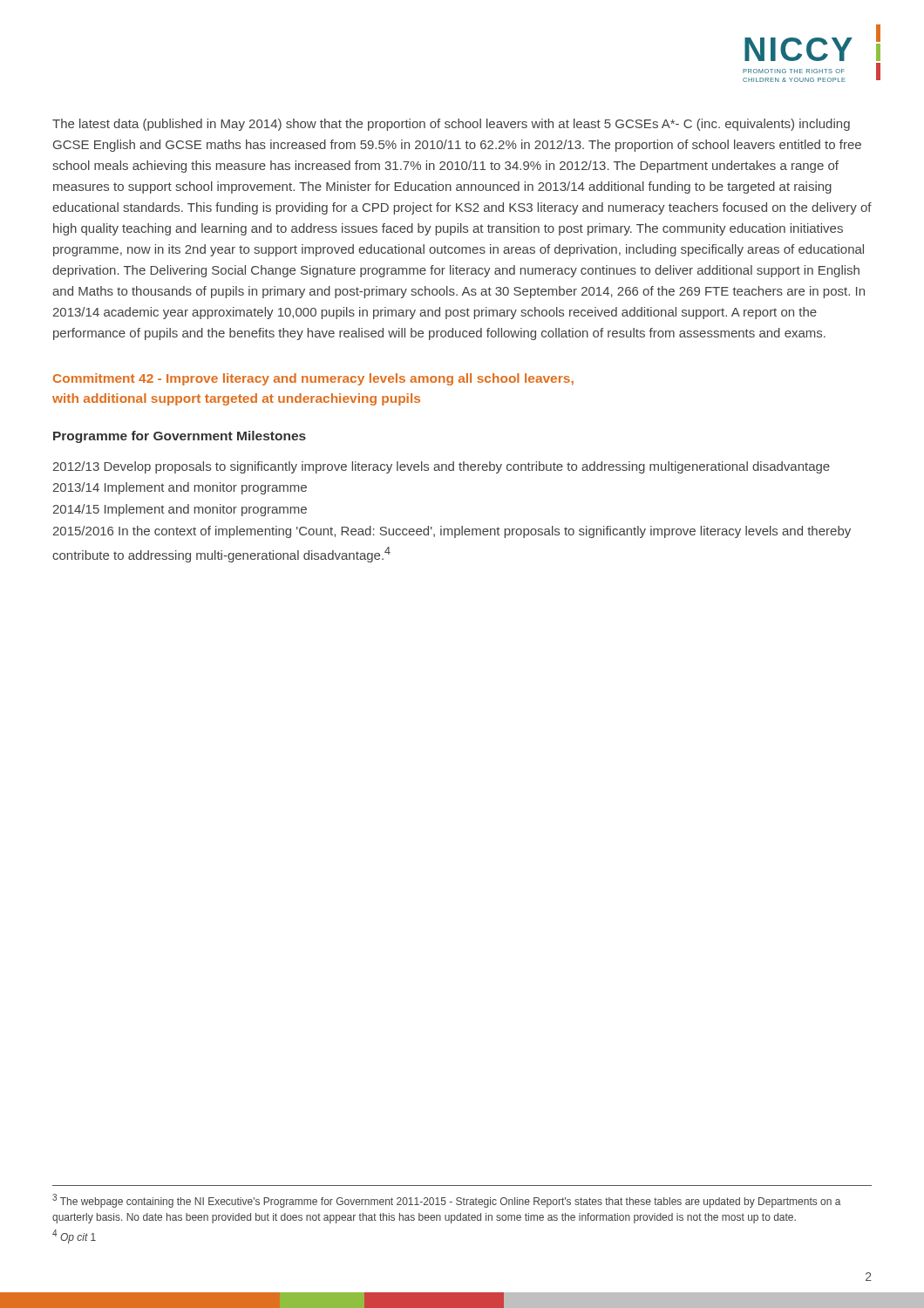
Task: Find the list item with the text "2015/2016 In the context of"
Action: (x=452, y=542)
